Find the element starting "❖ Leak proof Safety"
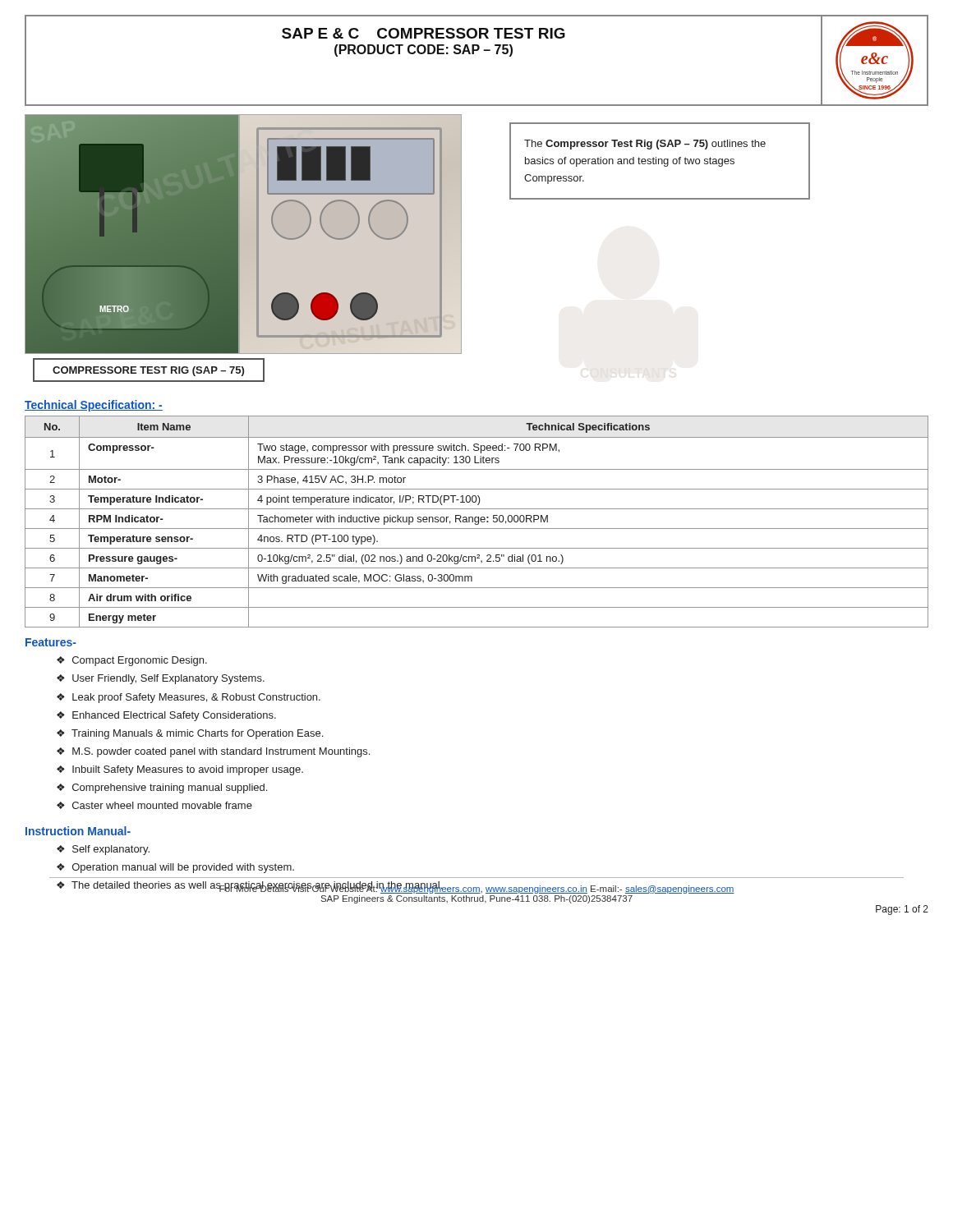Image resolution: width=953 pixels, height=1232 pixels. tap(188, 697)
